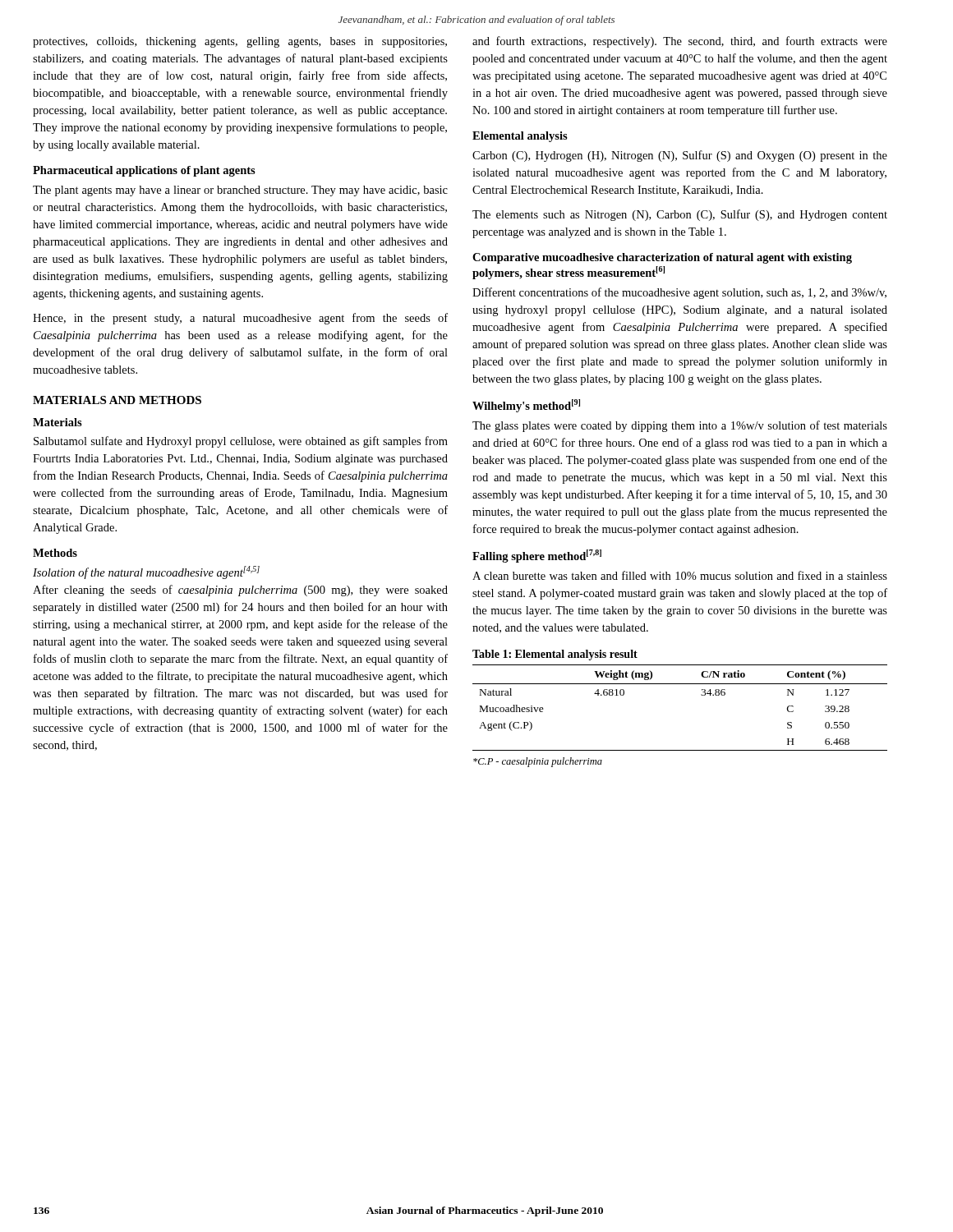Click on the text block that reads "Carbon (C), Hydrogen"
Screen dimensions: 1232x953
click(680, 173)
